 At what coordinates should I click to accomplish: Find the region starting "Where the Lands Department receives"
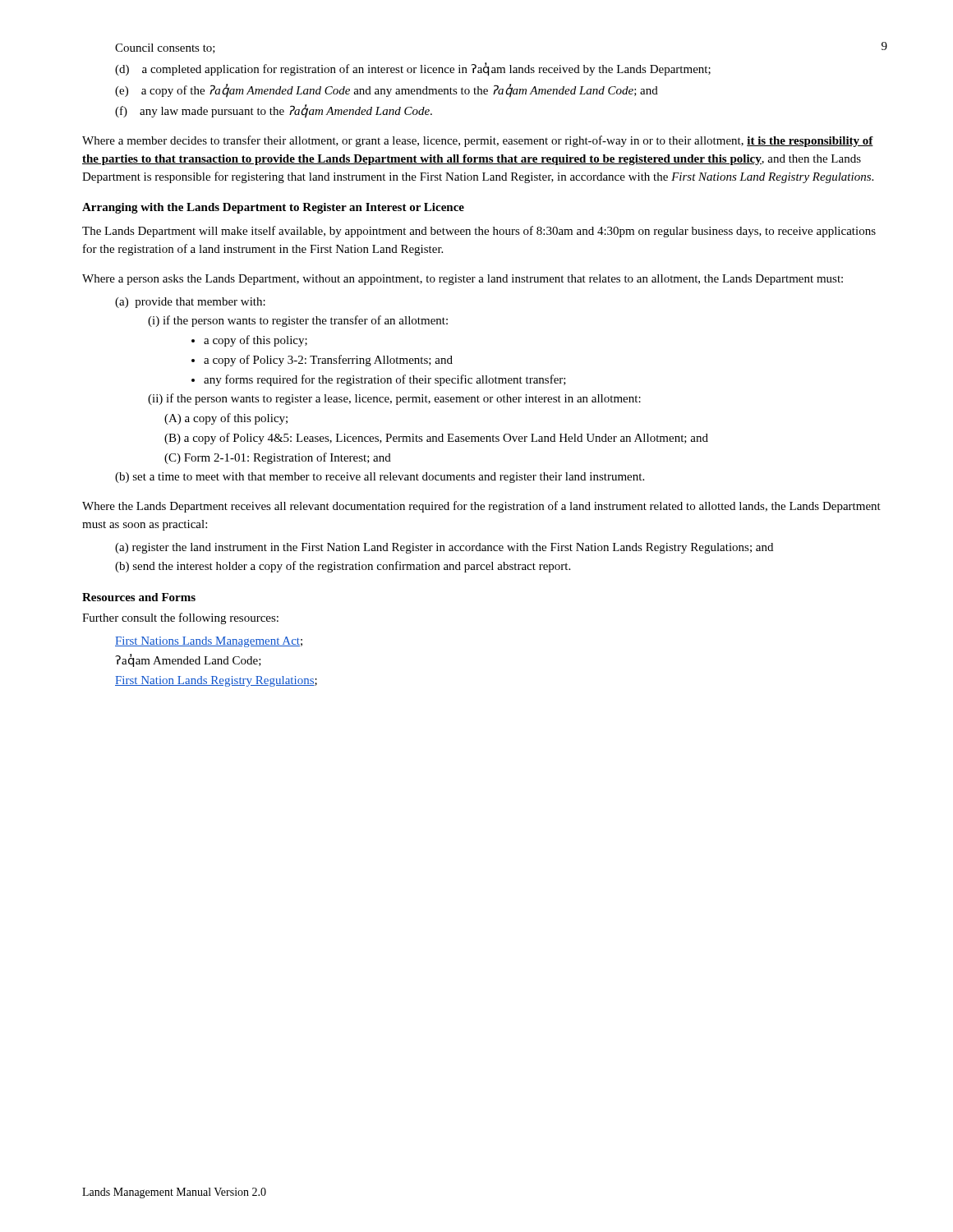click(x=485, y=516)
